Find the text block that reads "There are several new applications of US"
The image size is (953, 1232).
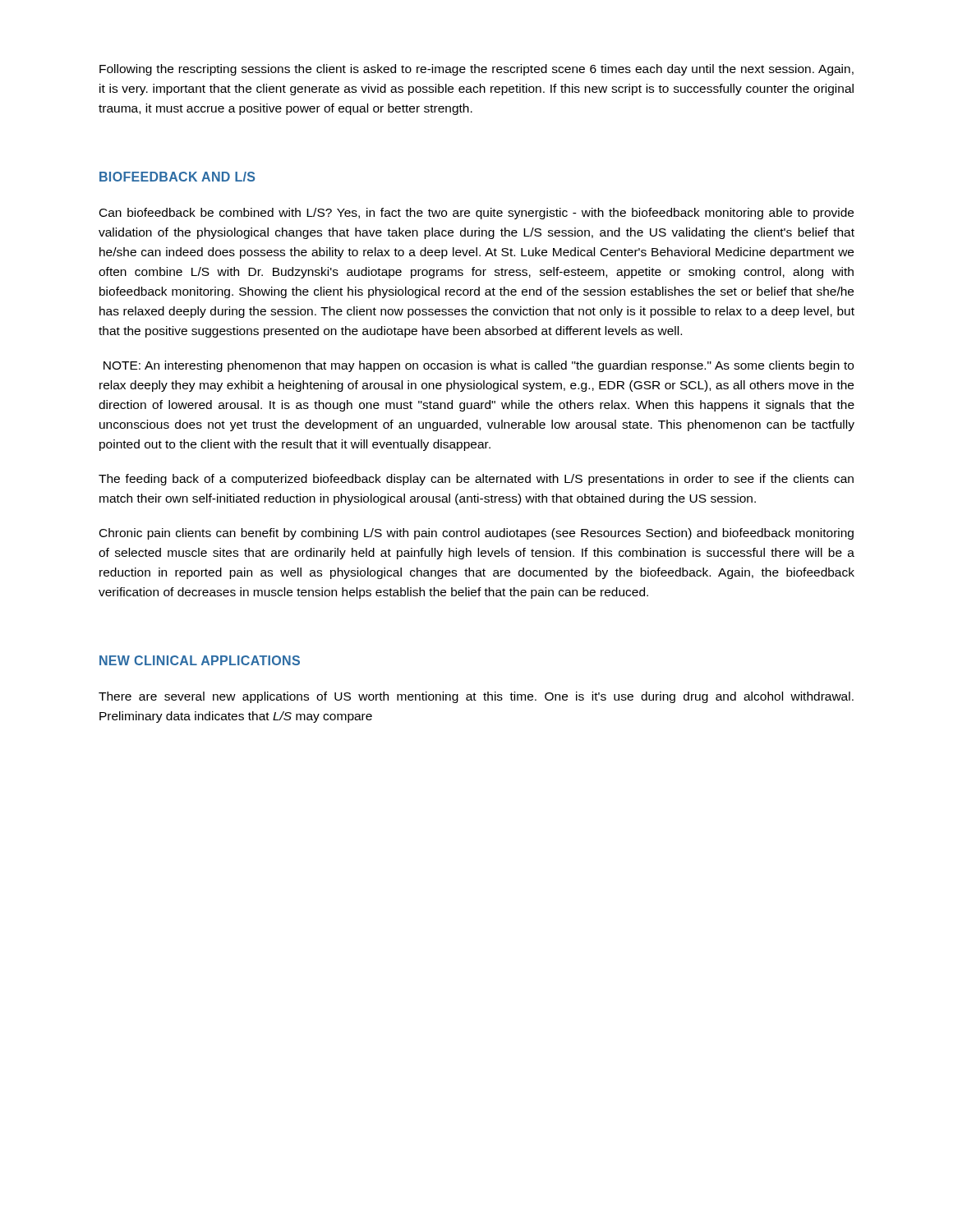(476, 706)
